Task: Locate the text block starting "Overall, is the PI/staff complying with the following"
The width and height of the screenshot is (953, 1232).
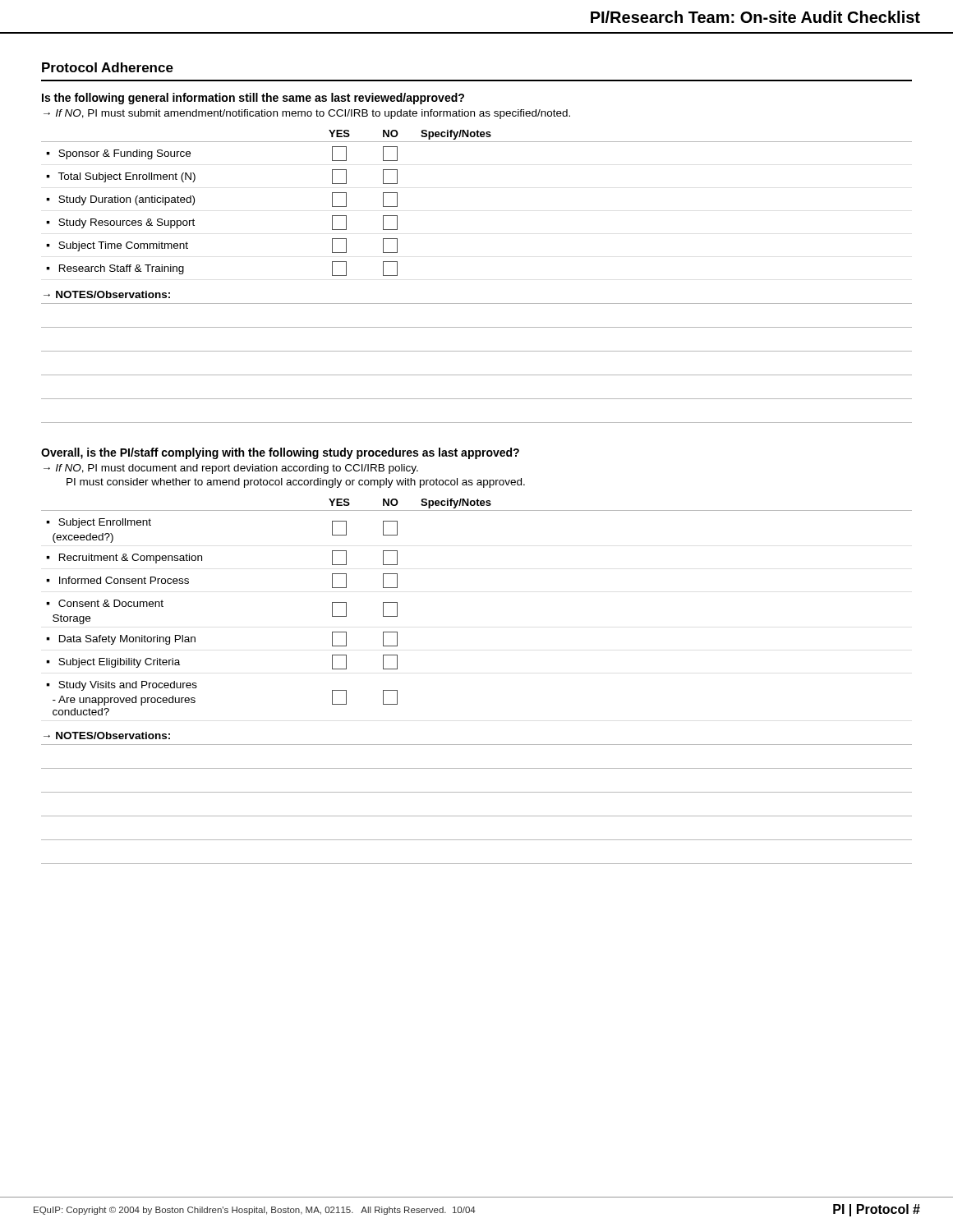Action: 280,453
